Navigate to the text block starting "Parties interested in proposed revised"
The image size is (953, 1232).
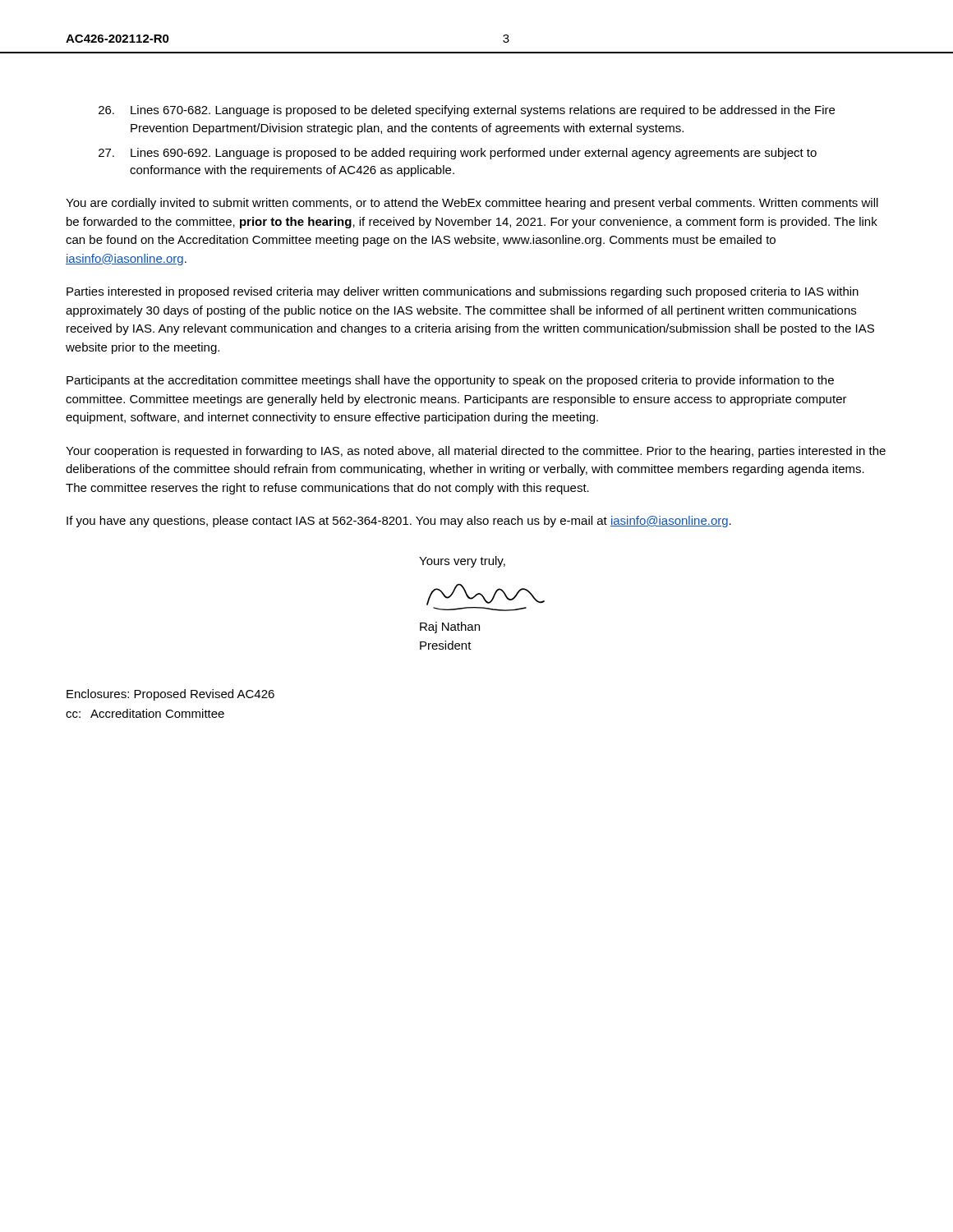(470, 319)
